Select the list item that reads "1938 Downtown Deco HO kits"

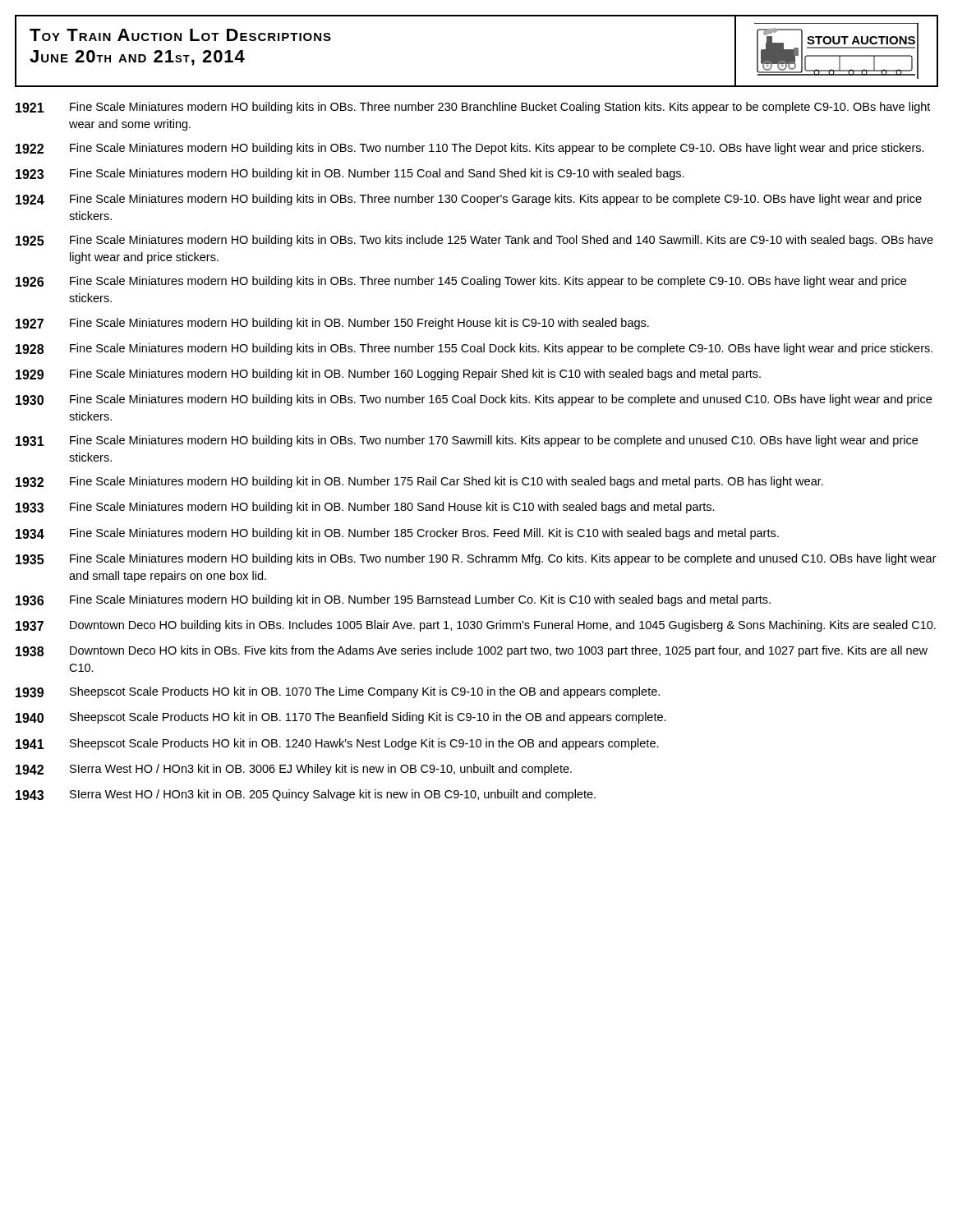pyautogui.click(x=476, y=660)
